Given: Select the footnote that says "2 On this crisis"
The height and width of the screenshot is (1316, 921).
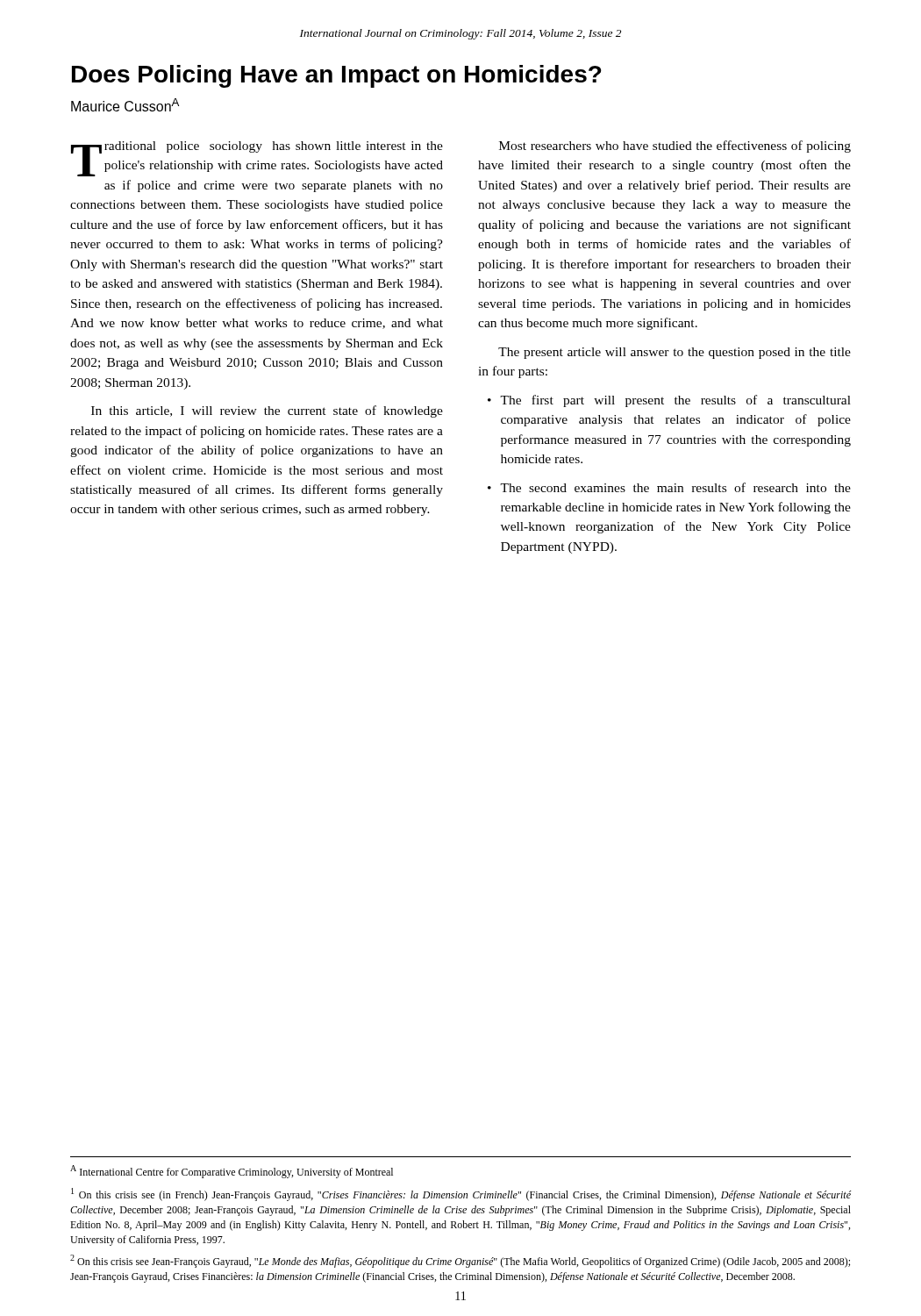Looking at the screenshot, I should point(460,1268).
